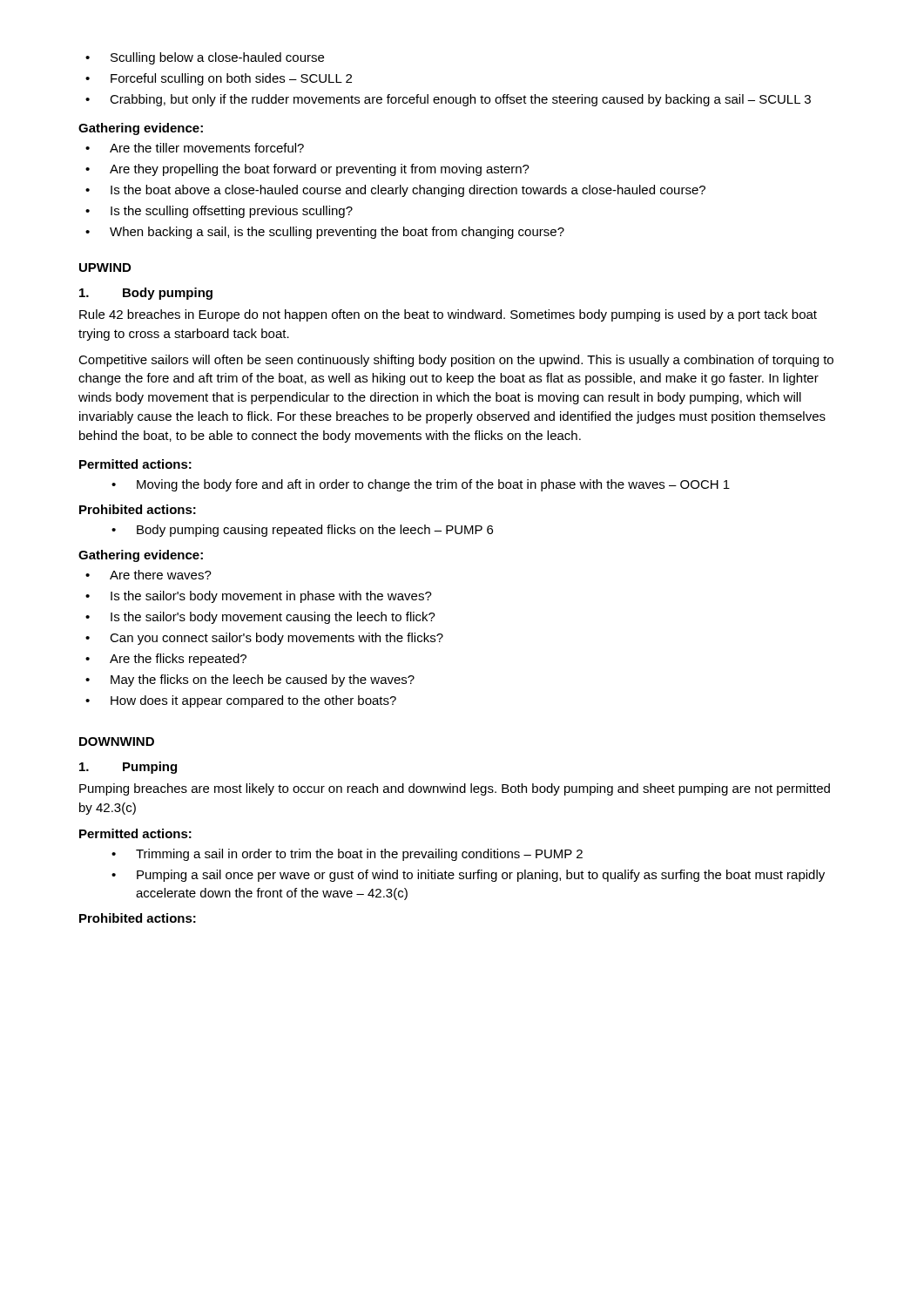The height and width of the screenshot is (1307, 924).
Task: Find "1. Body pumping" on this page
Action: coord(146,292)
